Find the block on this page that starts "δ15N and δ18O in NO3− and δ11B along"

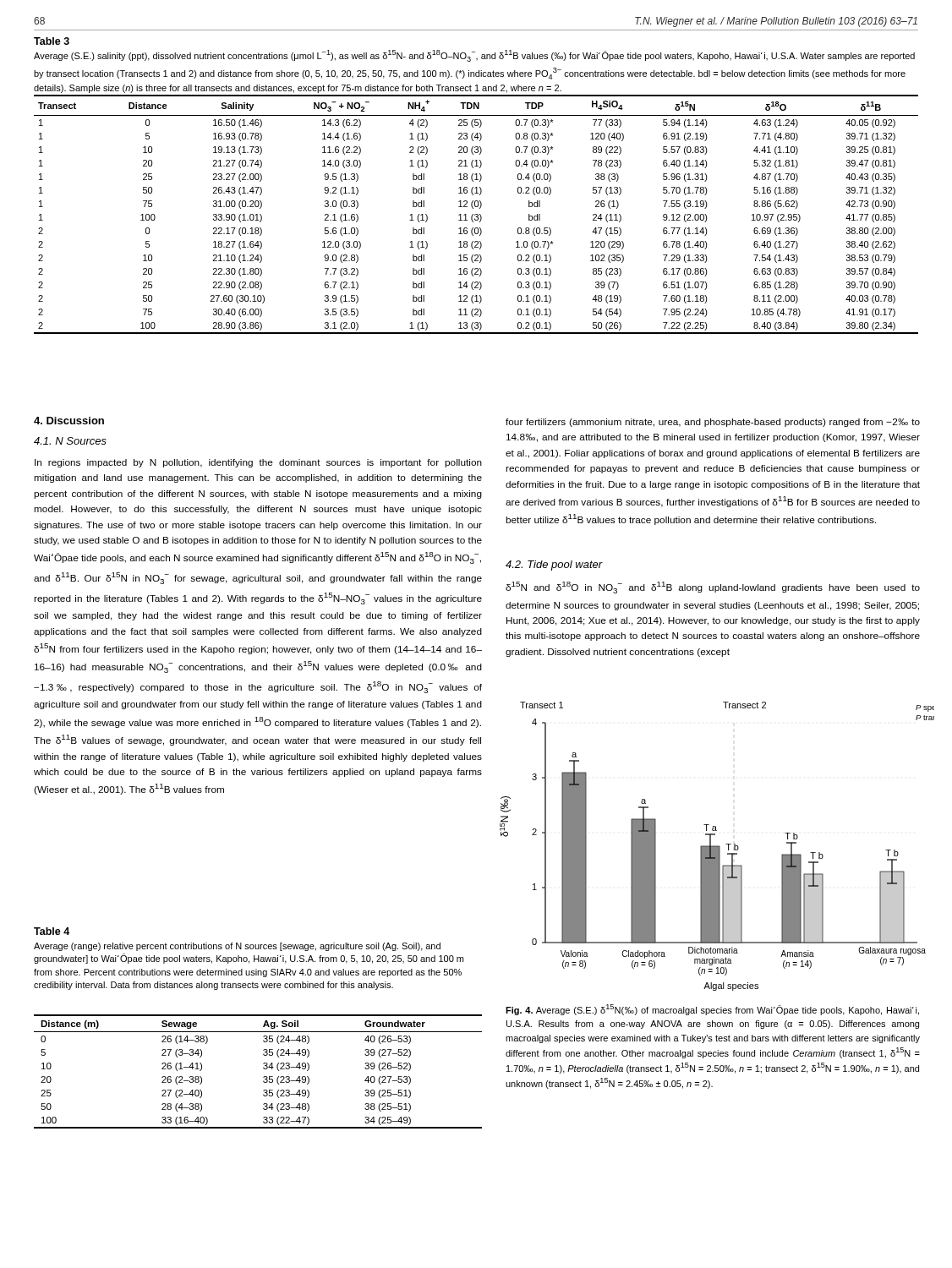pos(713,618)
